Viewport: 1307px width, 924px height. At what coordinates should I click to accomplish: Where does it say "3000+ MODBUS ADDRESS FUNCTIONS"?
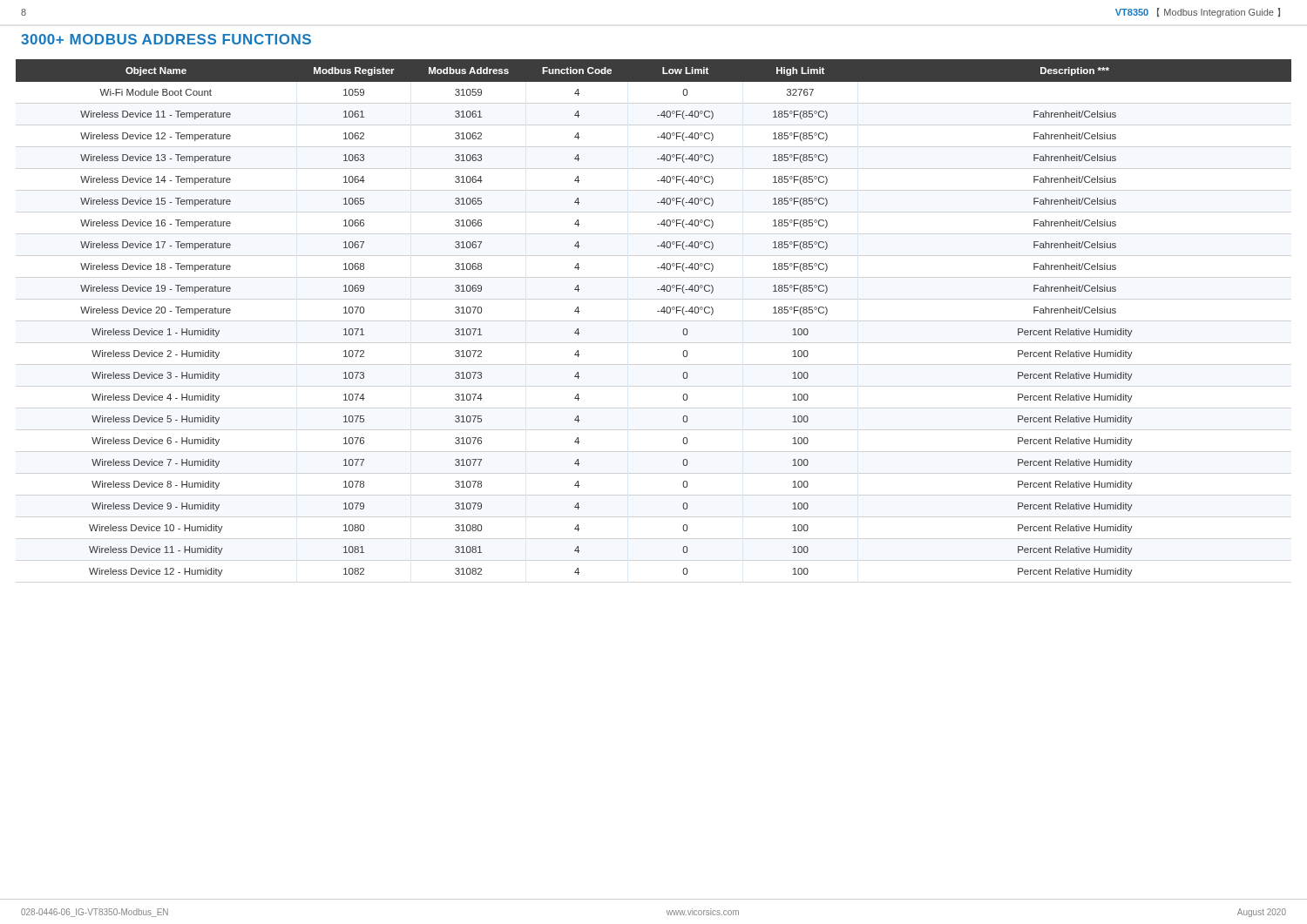[167, 40]
